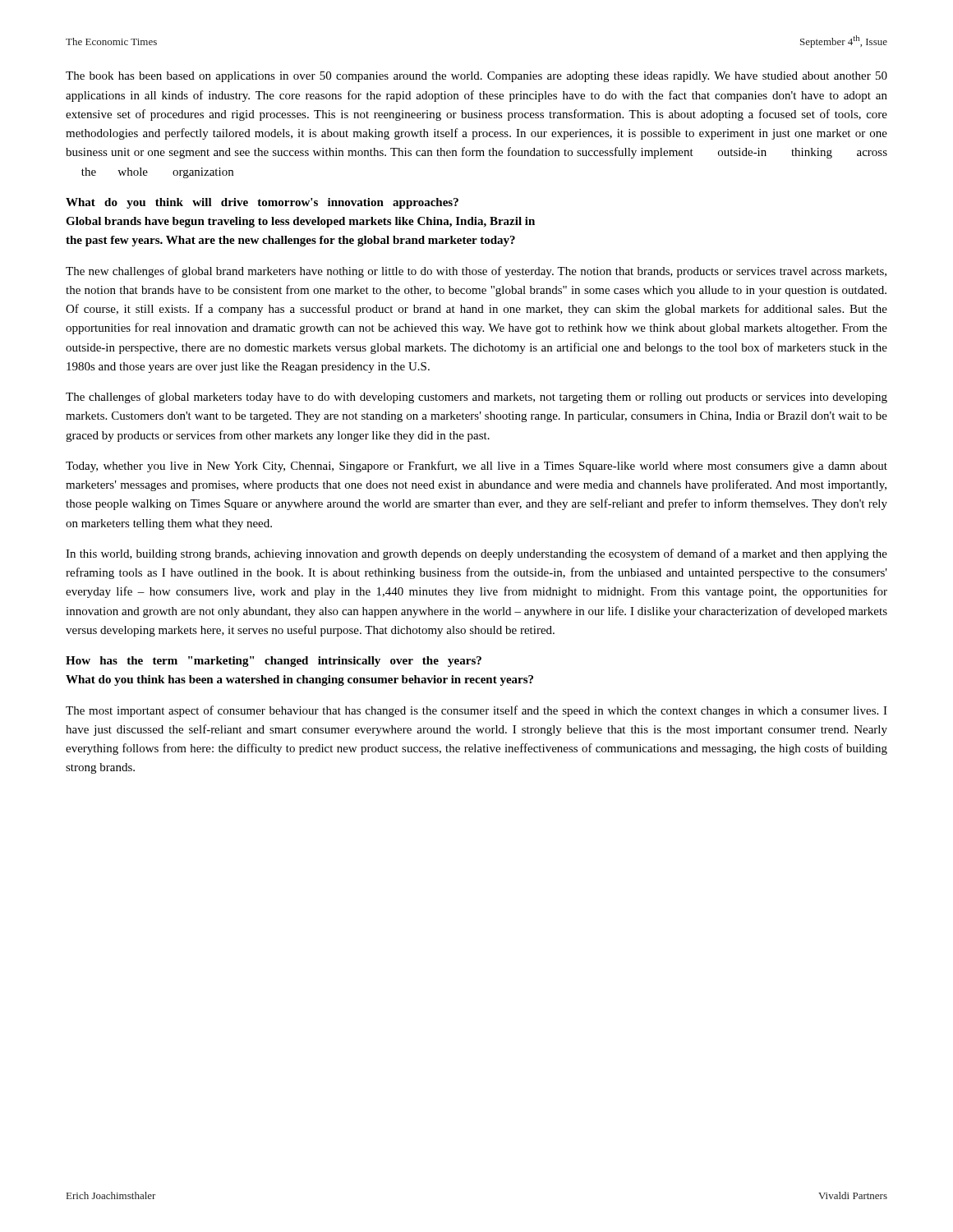Locate the block of text that opens with "The book has been based"

[476, 124]
